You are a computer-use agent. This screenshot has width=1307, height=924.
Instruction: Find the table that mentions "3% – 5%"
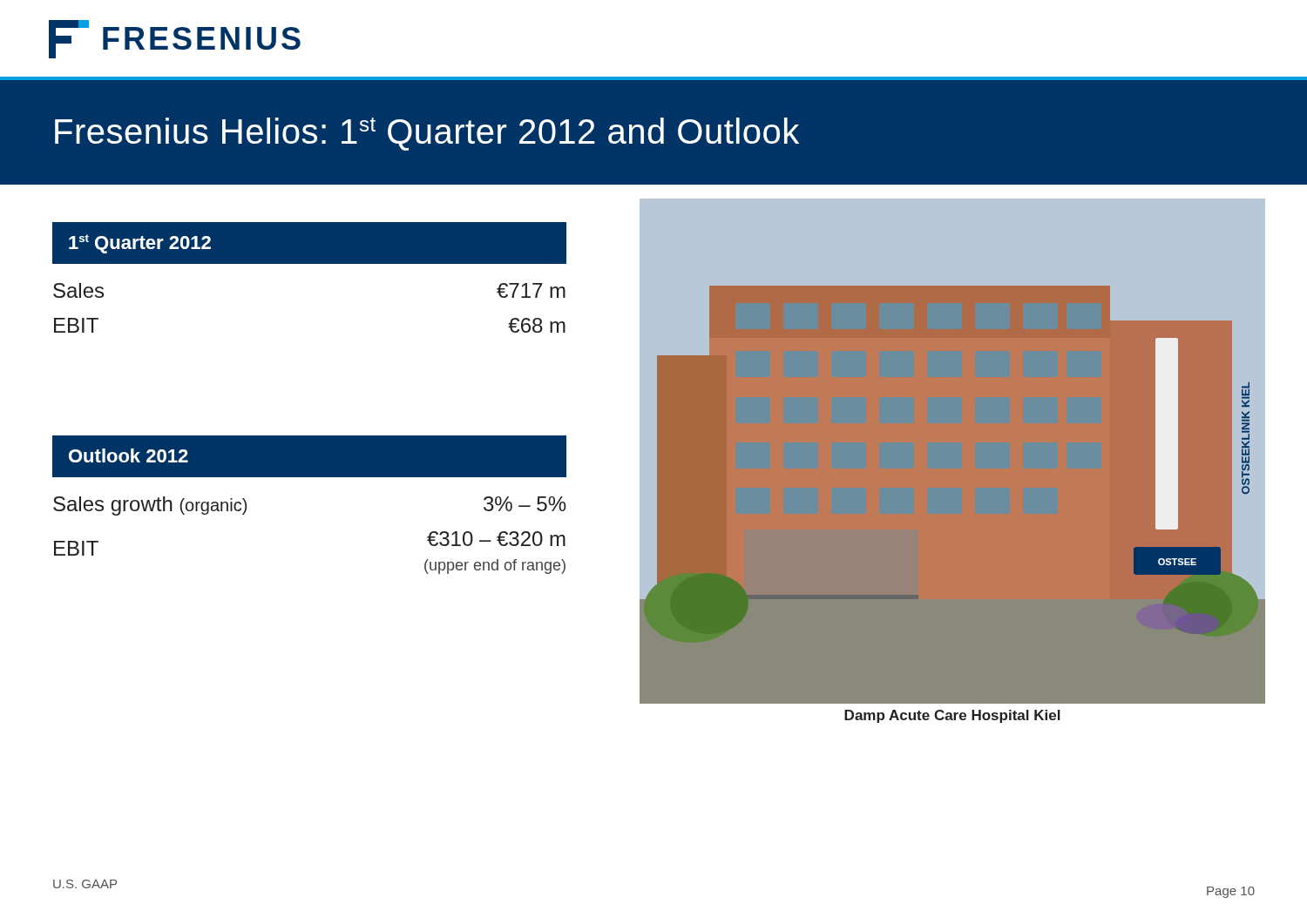[x=309, y=528]
